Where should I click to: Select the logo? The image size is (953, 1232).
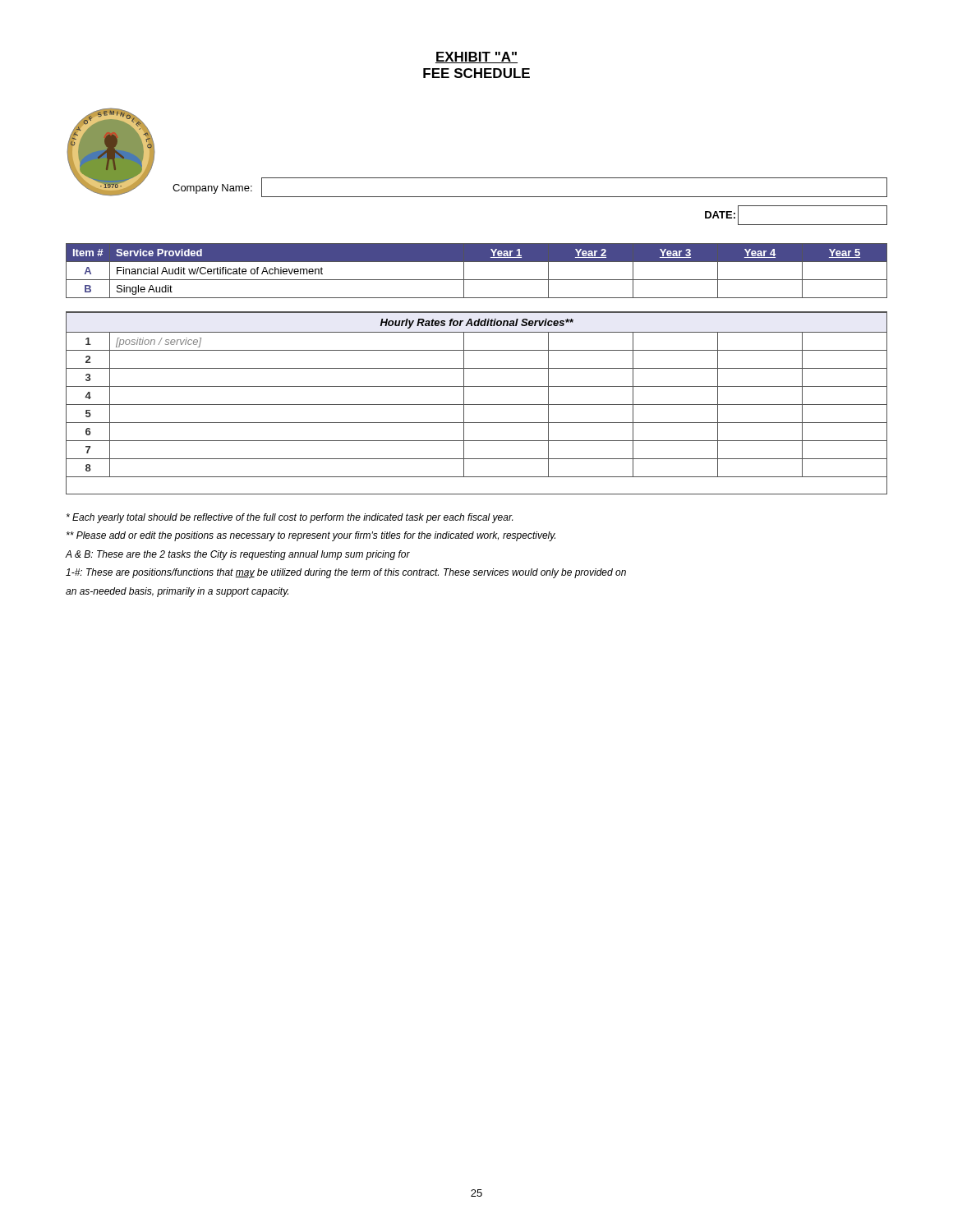click(476, 152)
